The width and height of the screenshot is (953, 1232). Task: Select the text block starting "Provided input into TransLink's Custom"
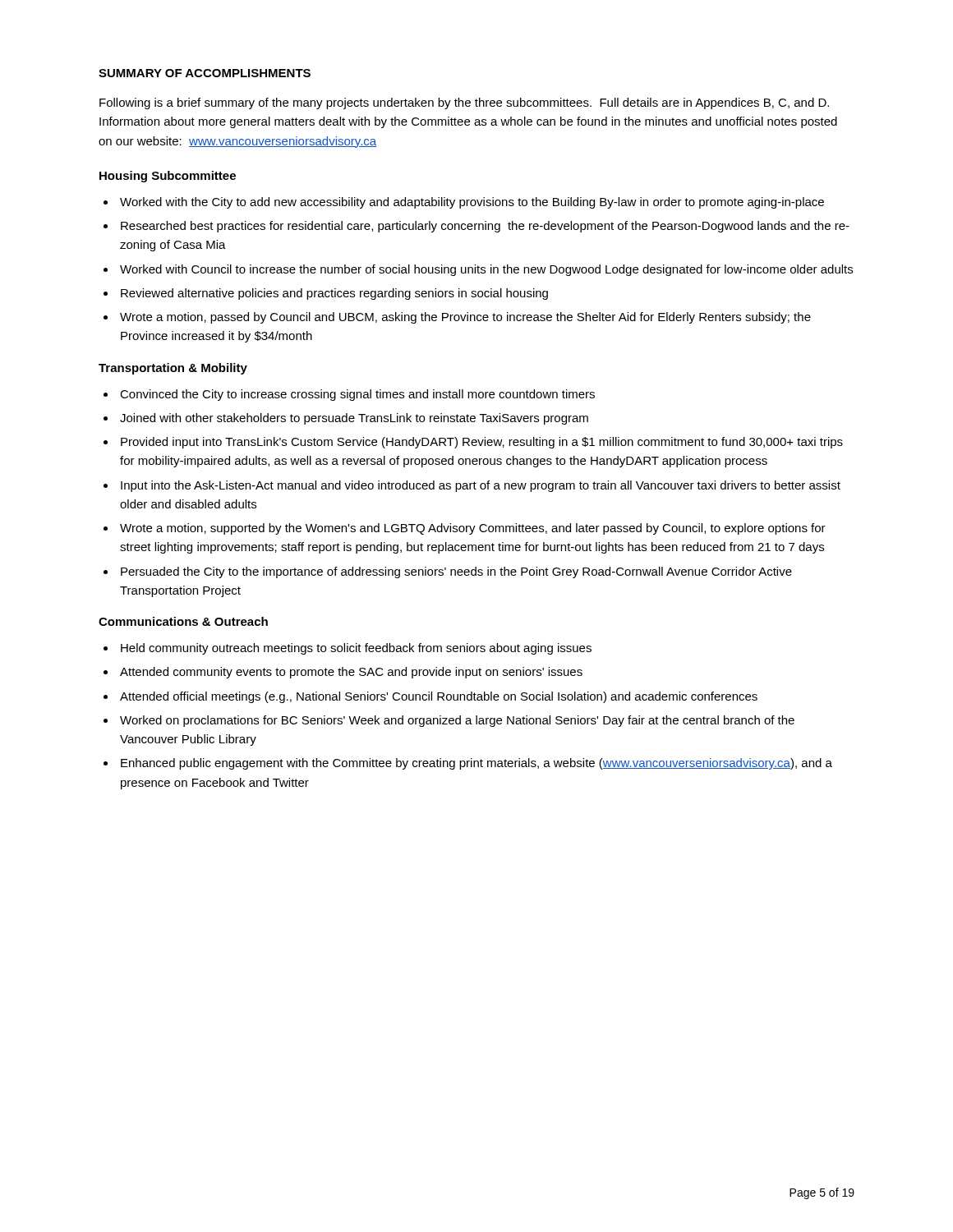(x=482, y=451)
